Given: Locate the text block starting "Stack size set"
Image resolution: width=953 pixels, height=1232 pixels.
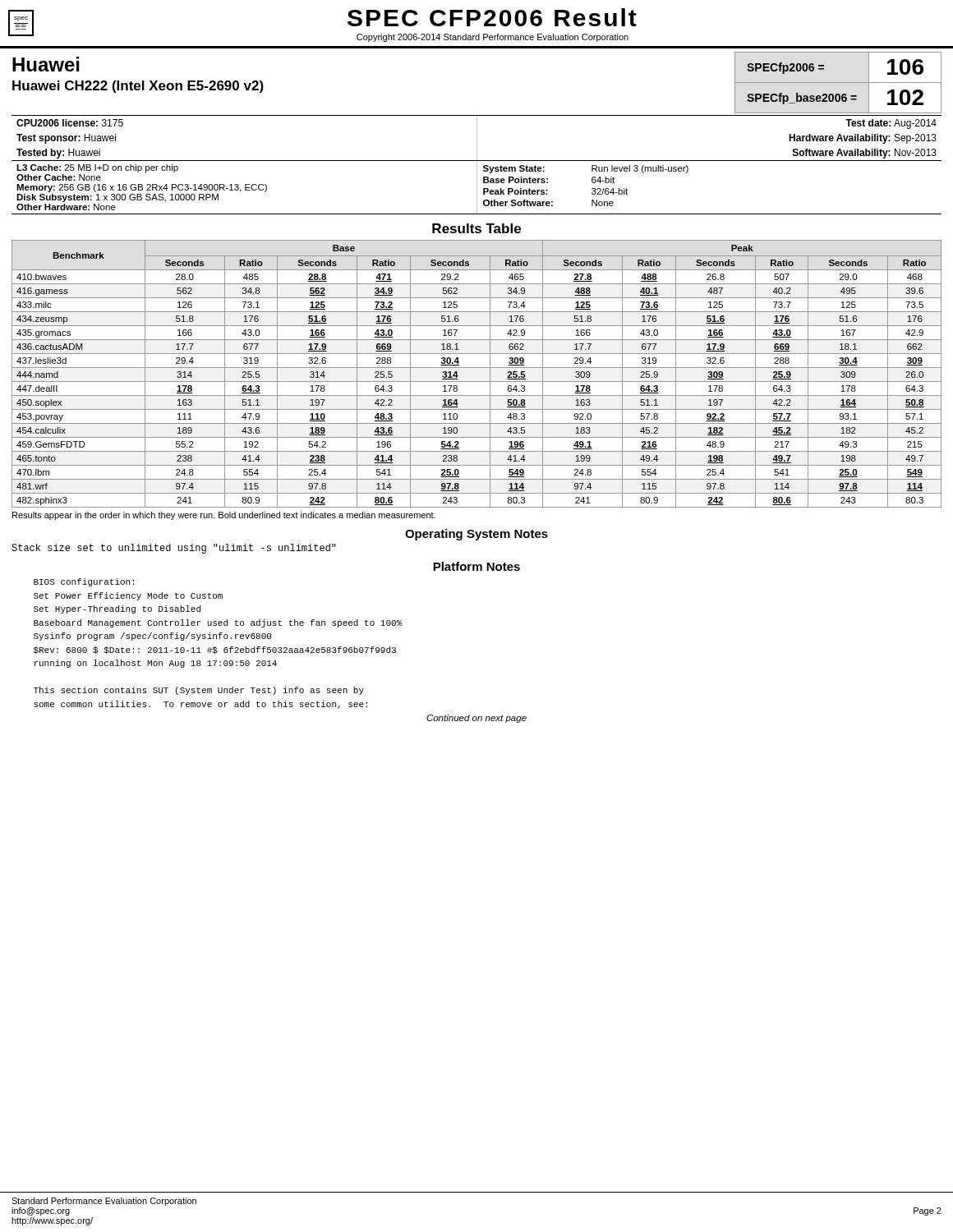Looking at the screenshot, I should click(x=174, y=549).
